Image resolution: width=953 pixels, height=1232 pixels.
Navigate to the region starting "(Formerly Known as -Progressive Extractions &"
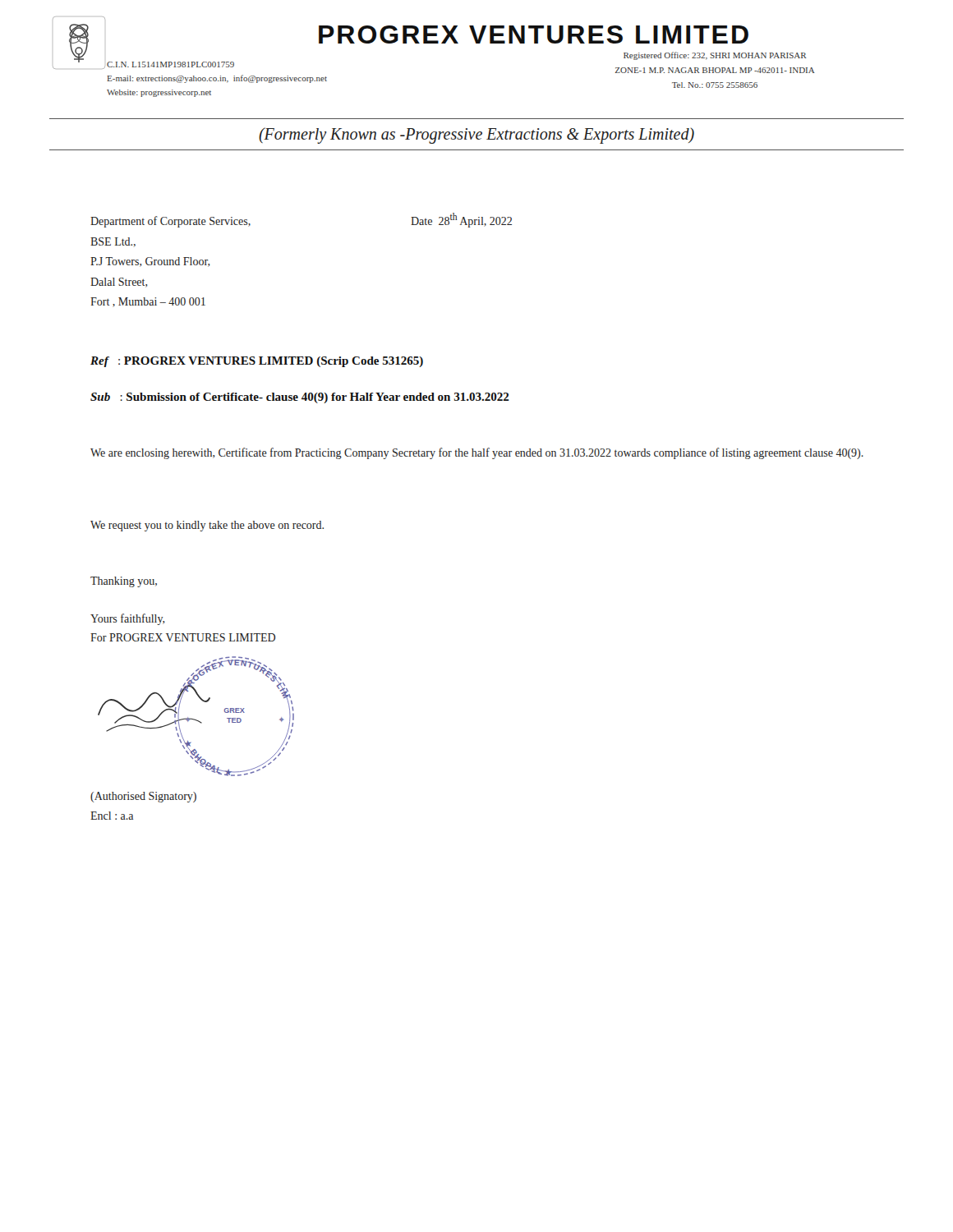(476, 134)
